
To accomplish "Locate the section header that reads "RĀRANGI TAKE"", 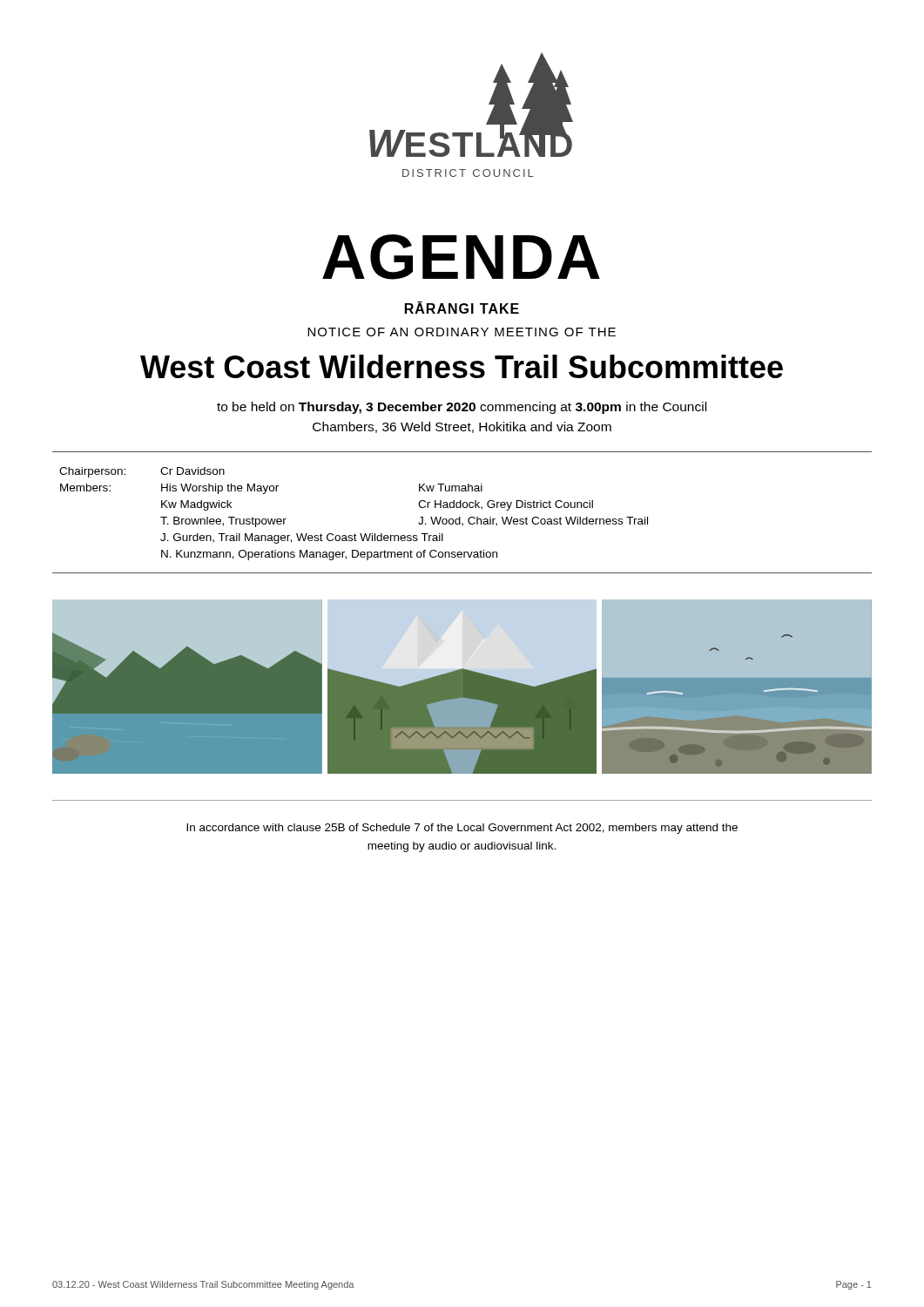I will 462,309.
